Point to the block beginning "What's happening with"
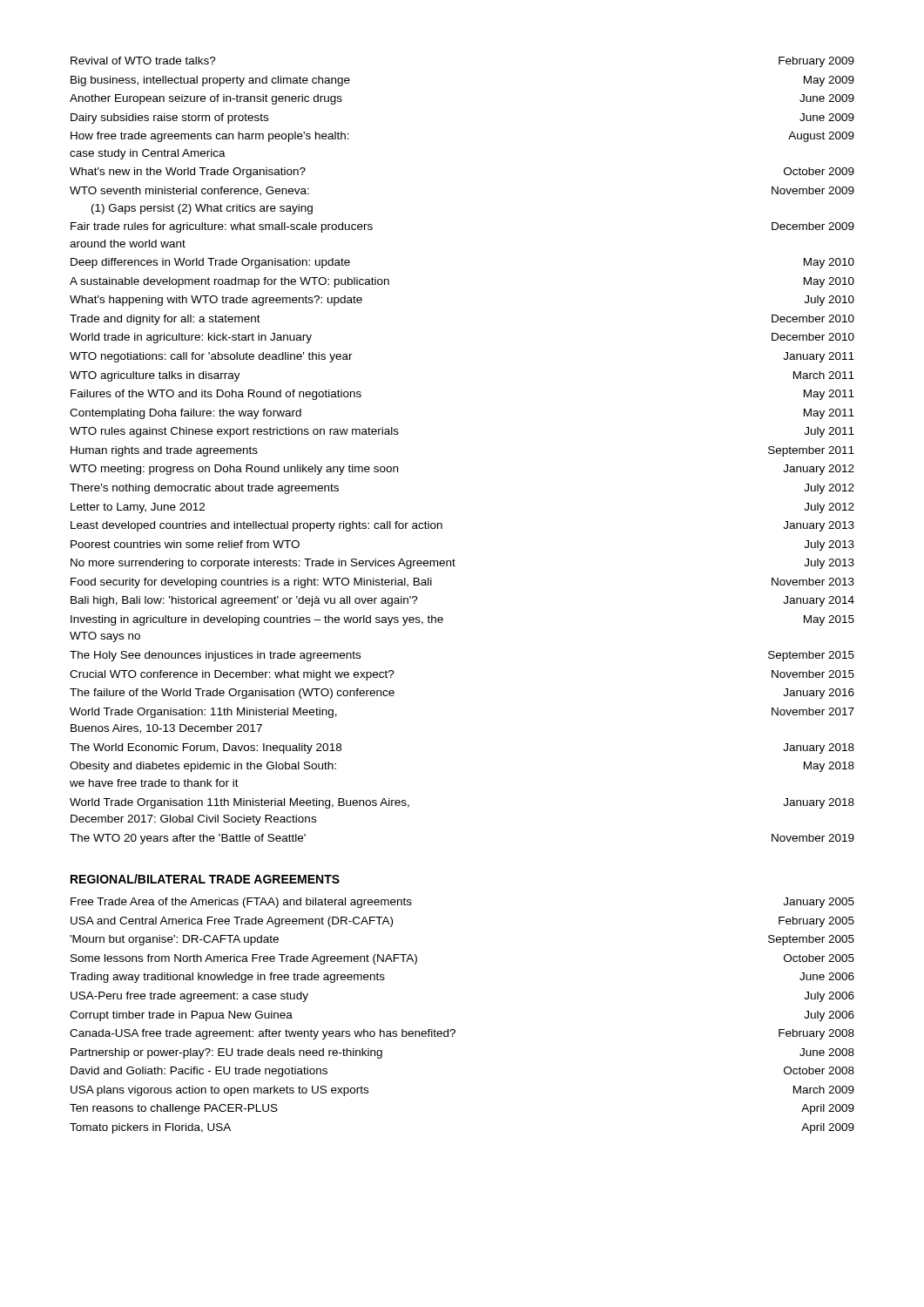 [x=223, y=300]
